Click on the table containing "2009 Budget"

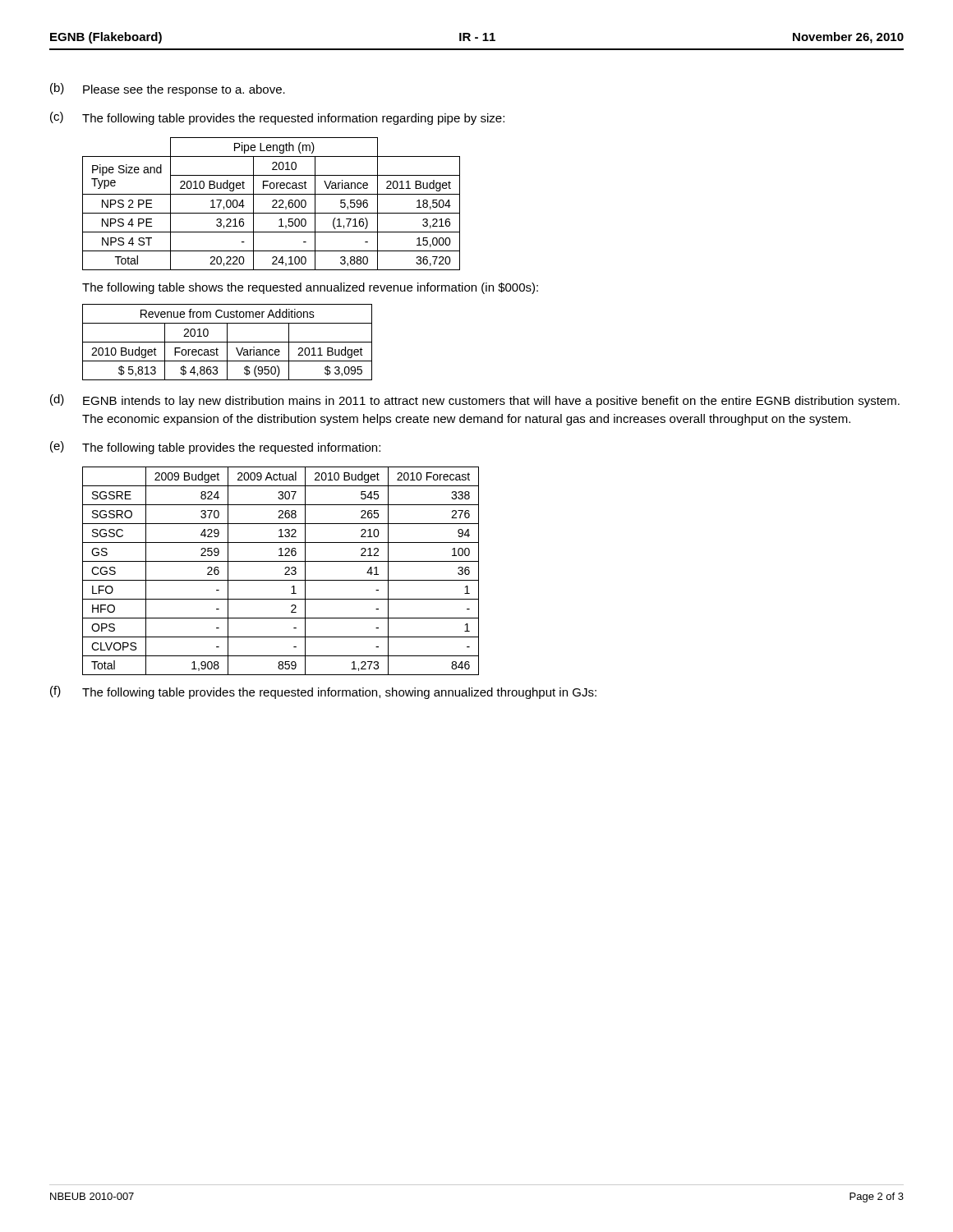493,571
